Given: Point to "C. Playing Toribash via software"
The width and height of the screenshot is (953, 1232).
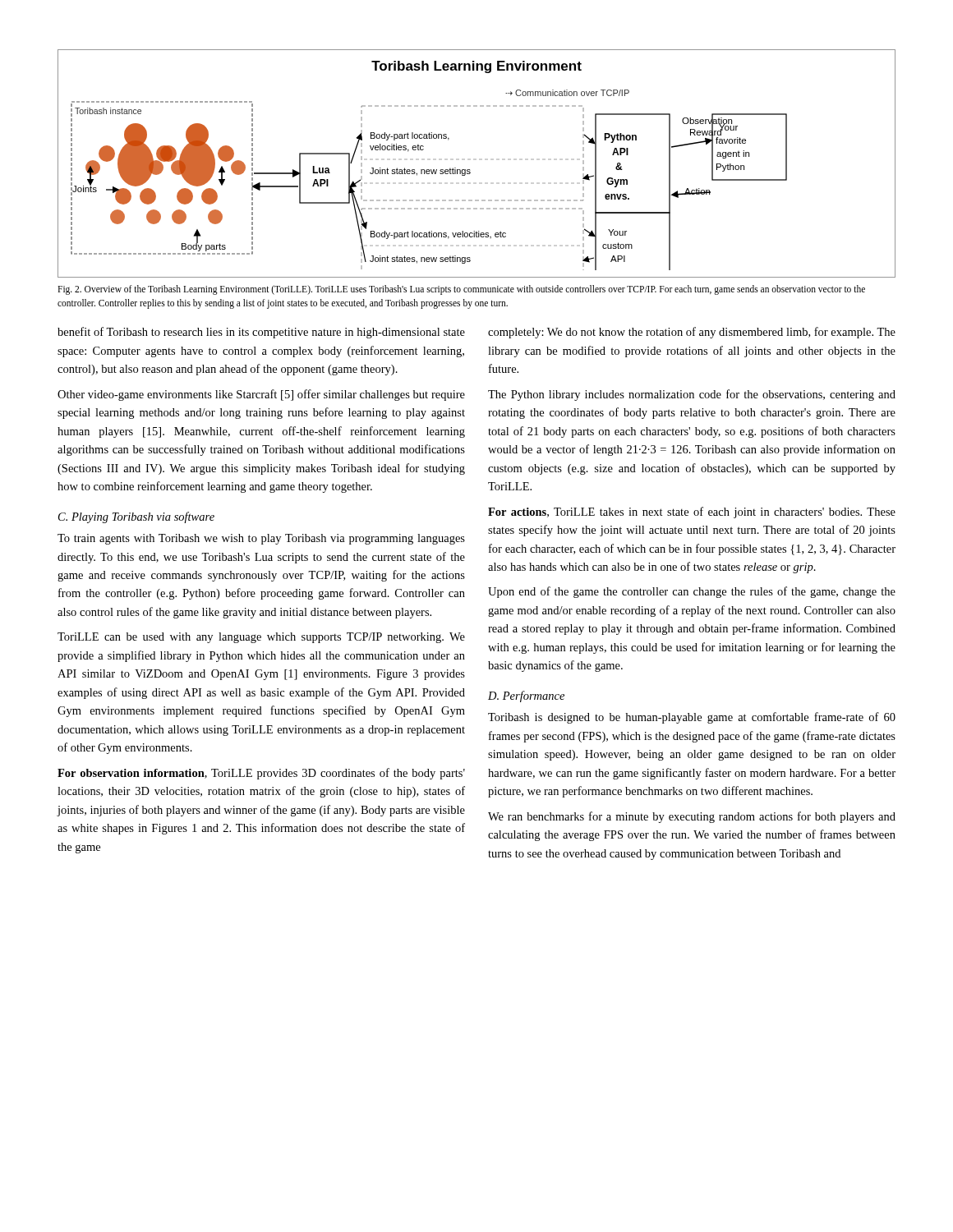Looking at the screenshot, I should [x=136, y=516].
